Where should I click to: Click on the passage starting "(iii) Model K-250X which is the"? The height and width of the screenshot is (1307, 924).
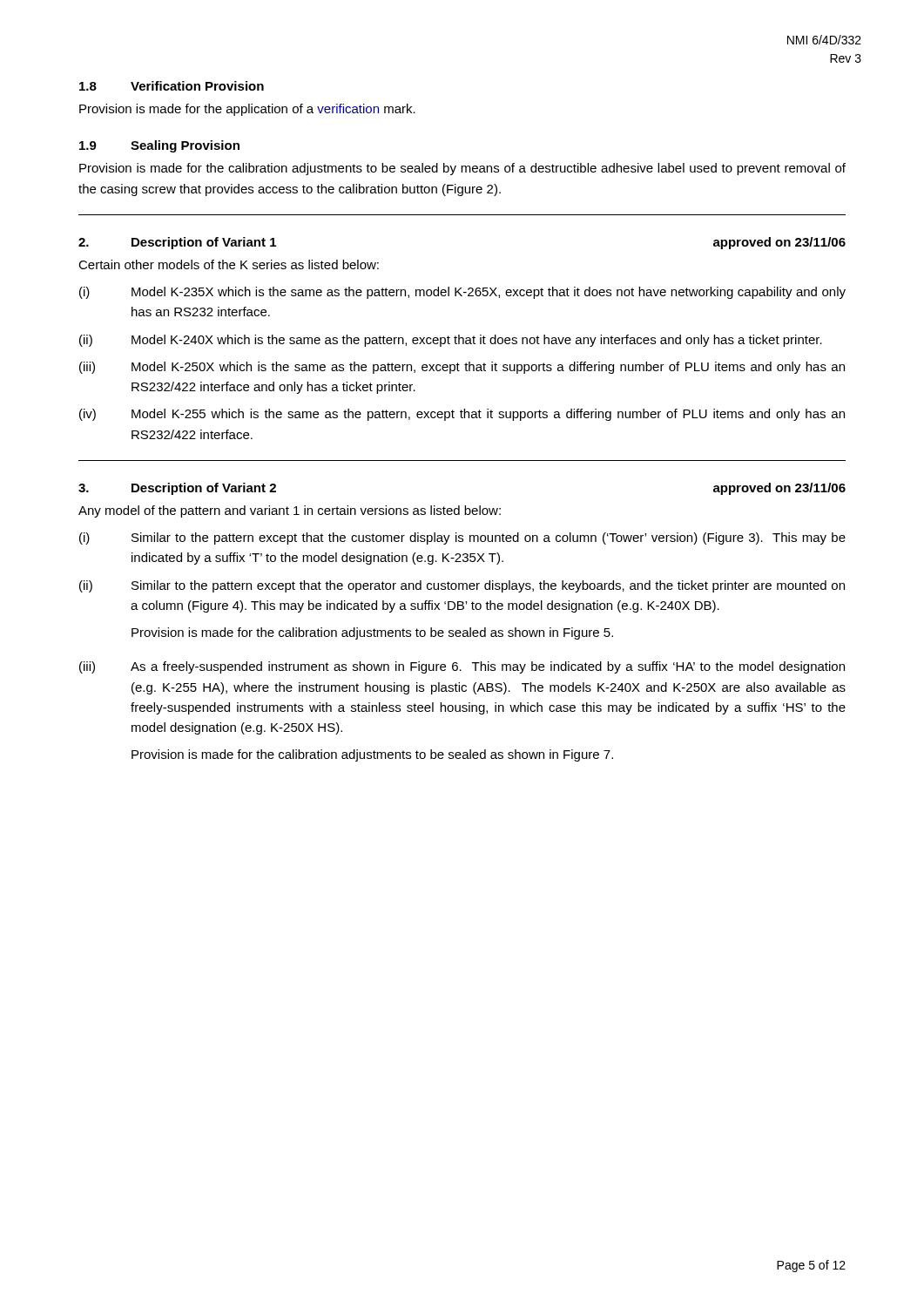[x=462, y=376]
